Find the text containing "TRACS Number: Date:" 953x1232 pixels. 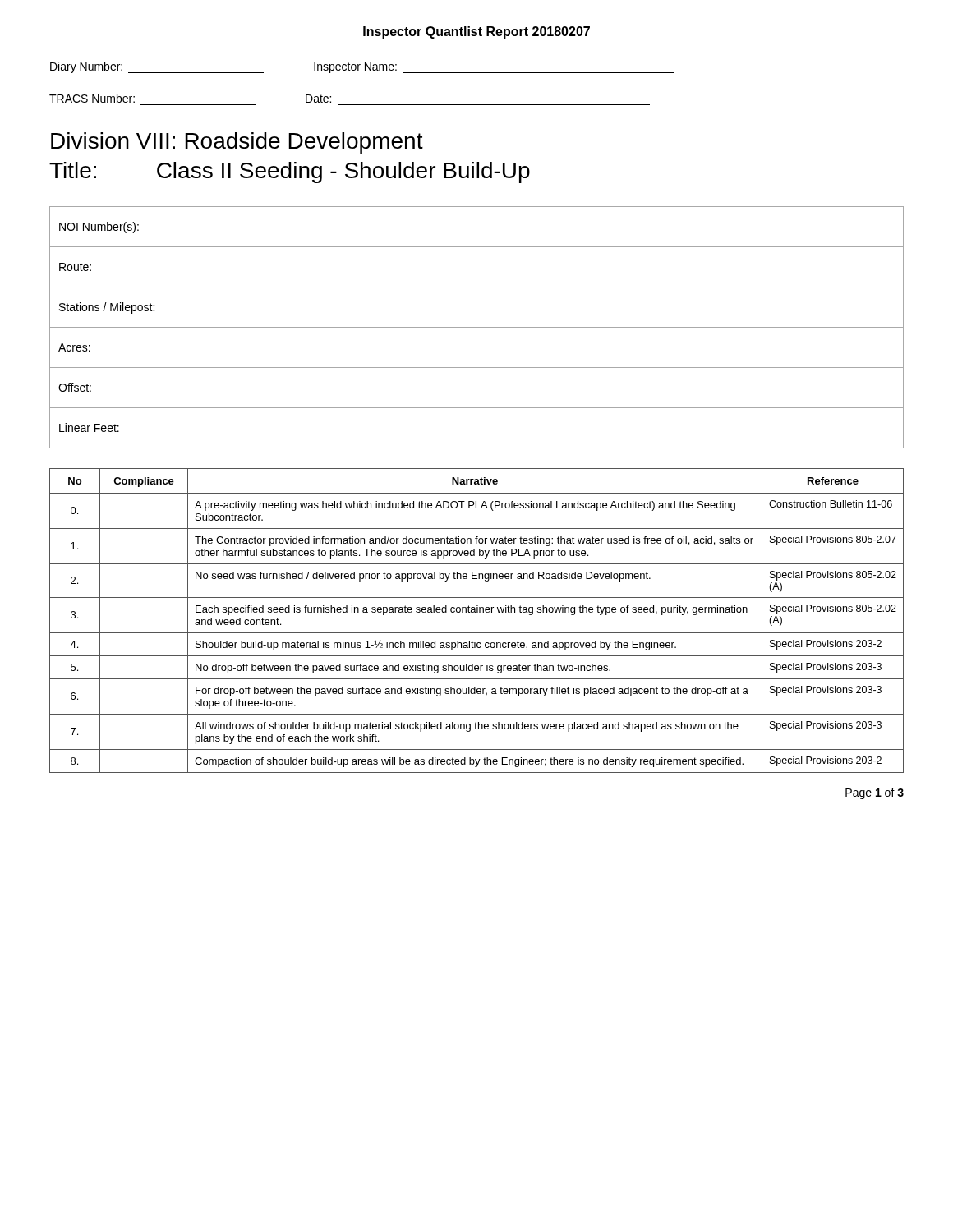click(x=349, y=97)
